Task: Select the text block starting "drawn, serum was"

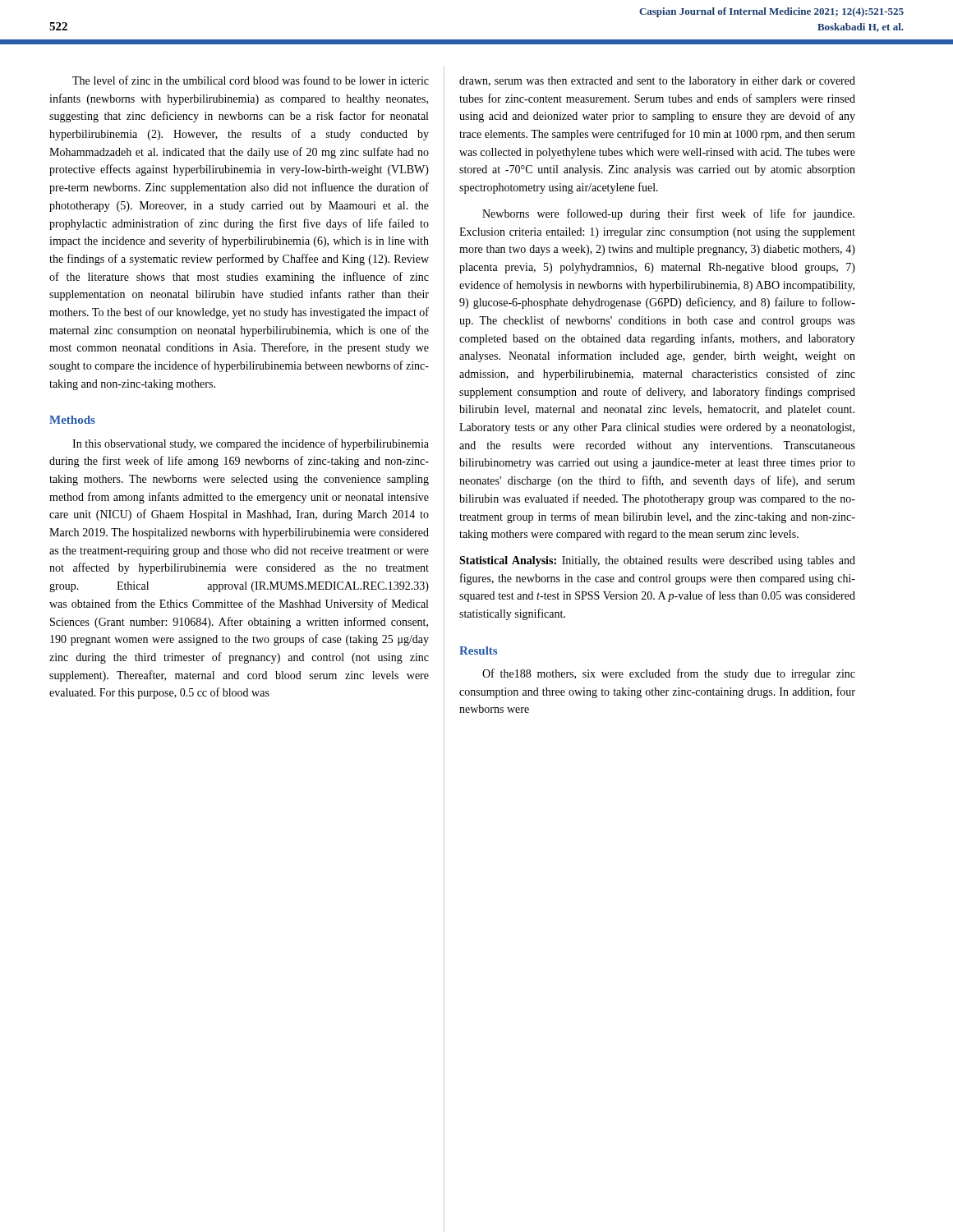Action: [657, 348]
